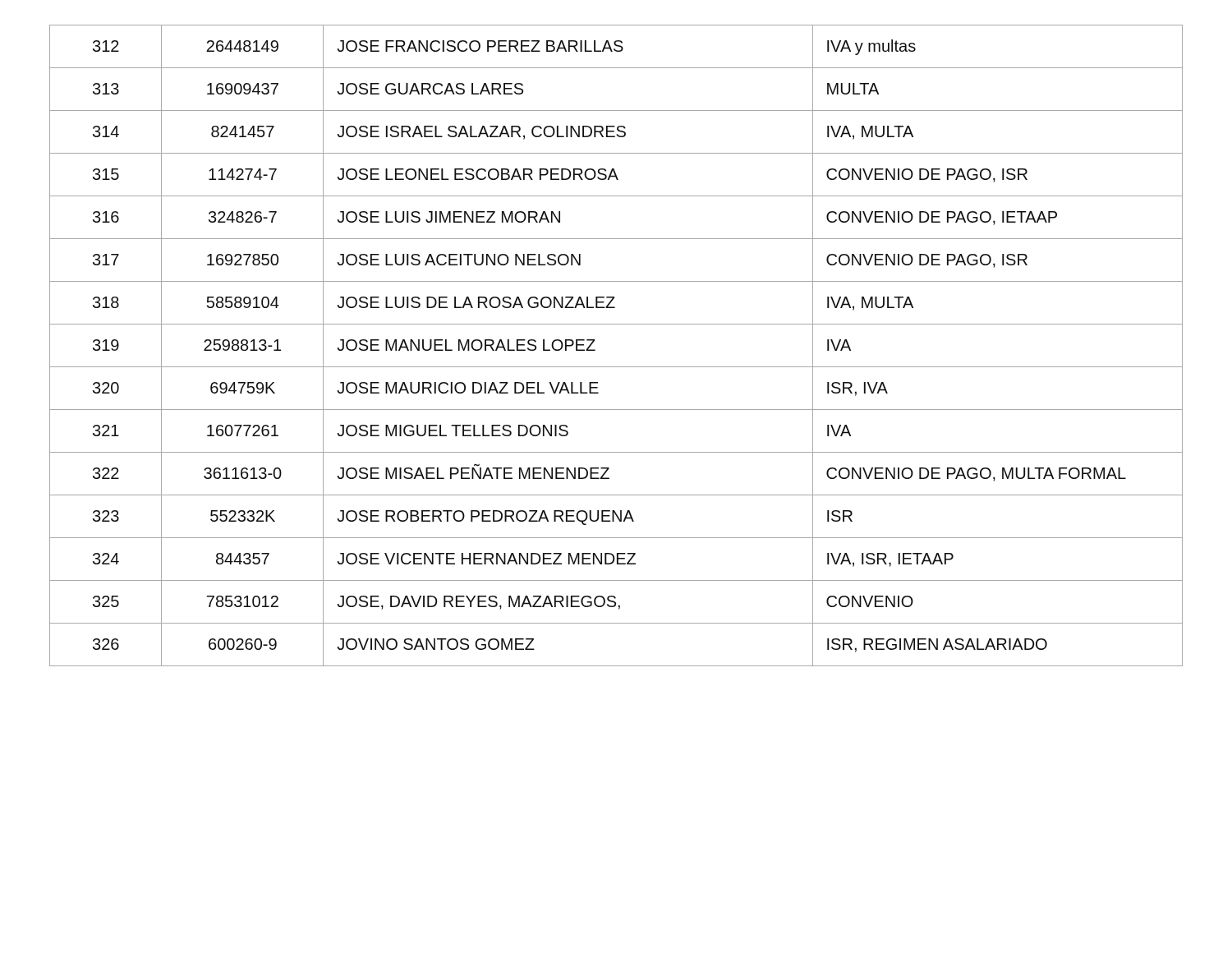Screen dimensions: 953x1232
Task: Find the table that mentions "CONVENIO DE PAGO, ISR"
Action: coord(616,345)
